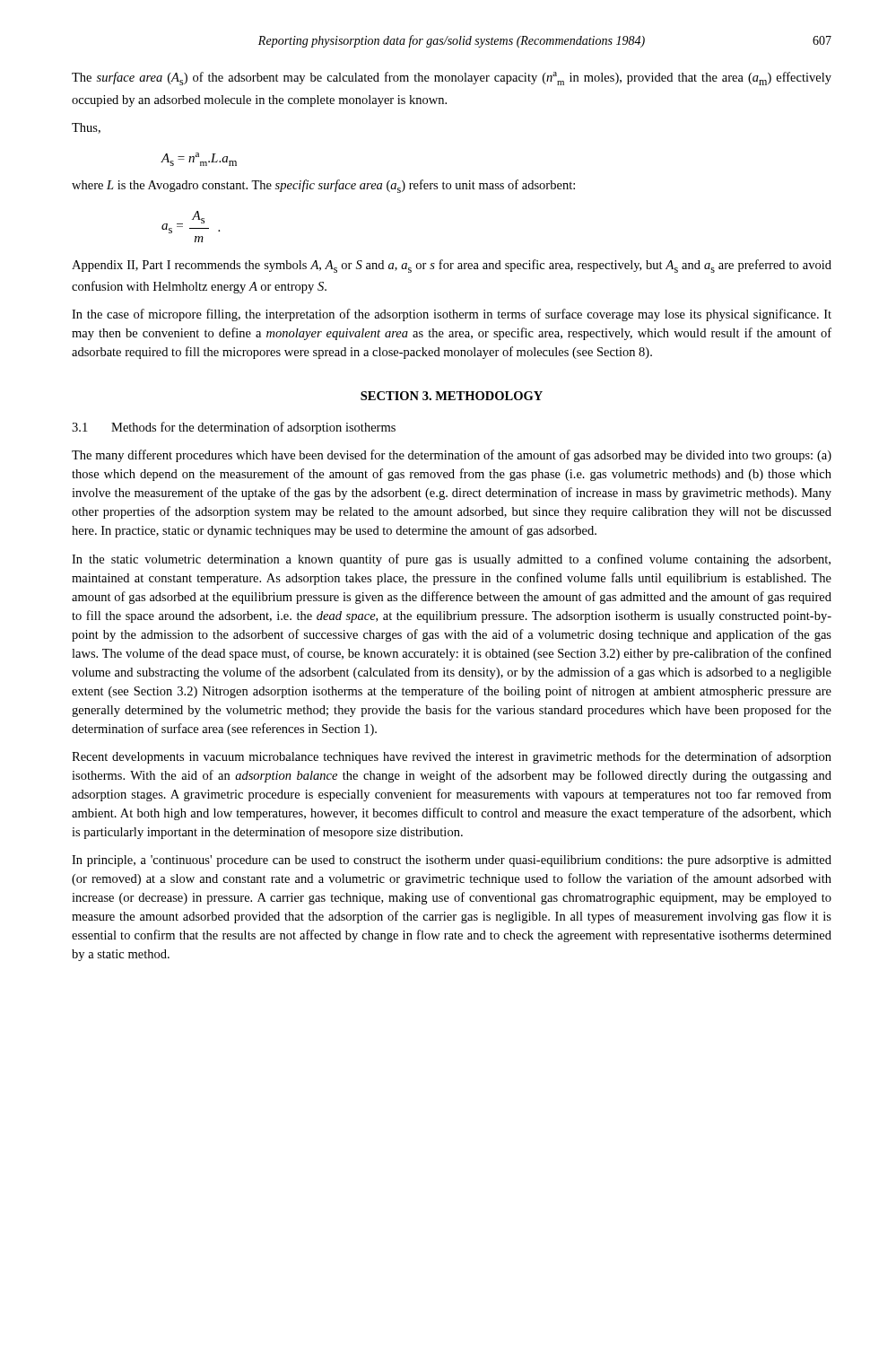Where does it say "As = nam.L.am"?
896x1346 pixels.
point(199,158)
